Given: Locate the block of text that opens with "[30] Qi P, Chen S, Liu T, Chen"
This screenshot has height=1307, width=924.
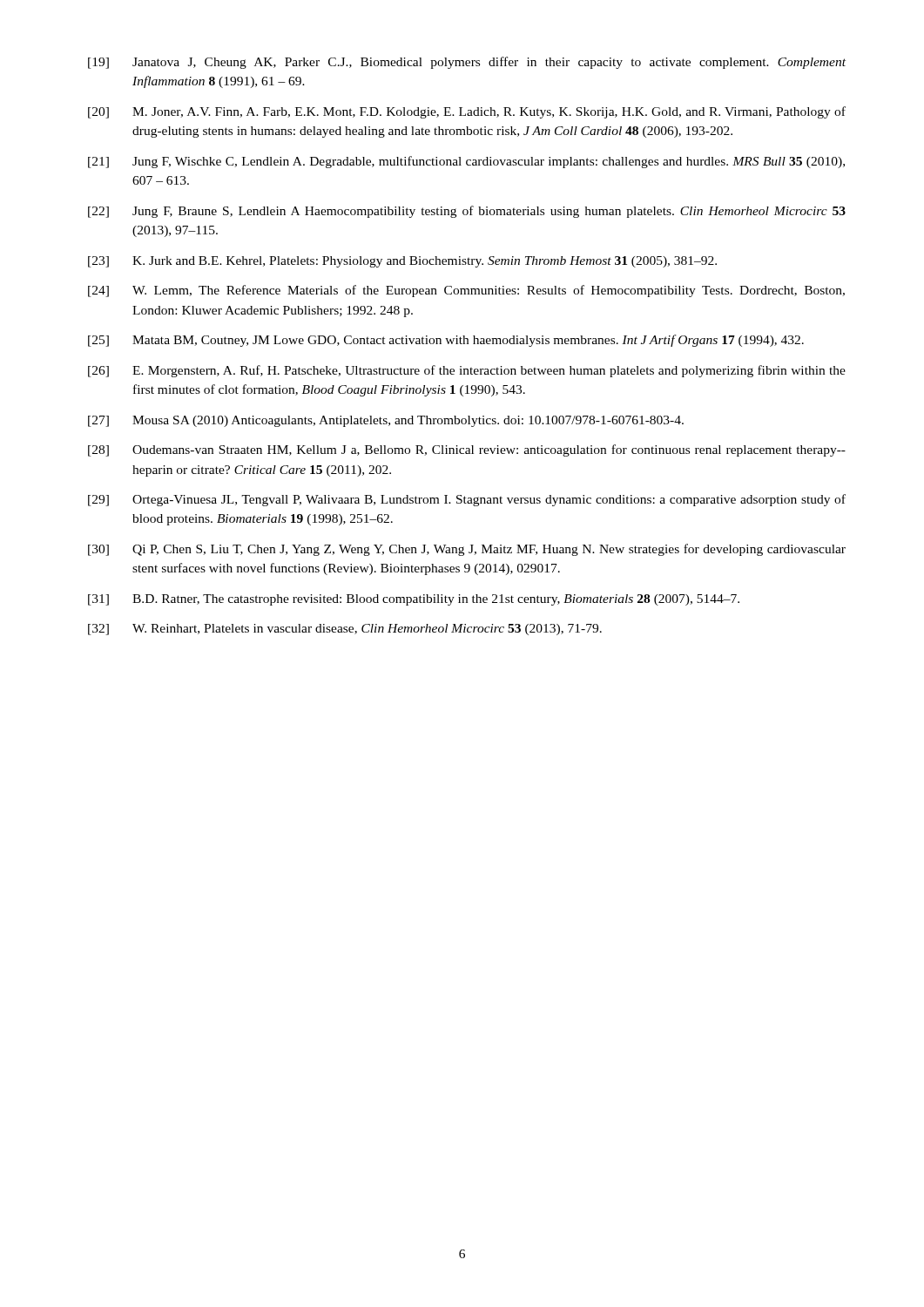Looking at the screenshot, I should pos(466,559).
